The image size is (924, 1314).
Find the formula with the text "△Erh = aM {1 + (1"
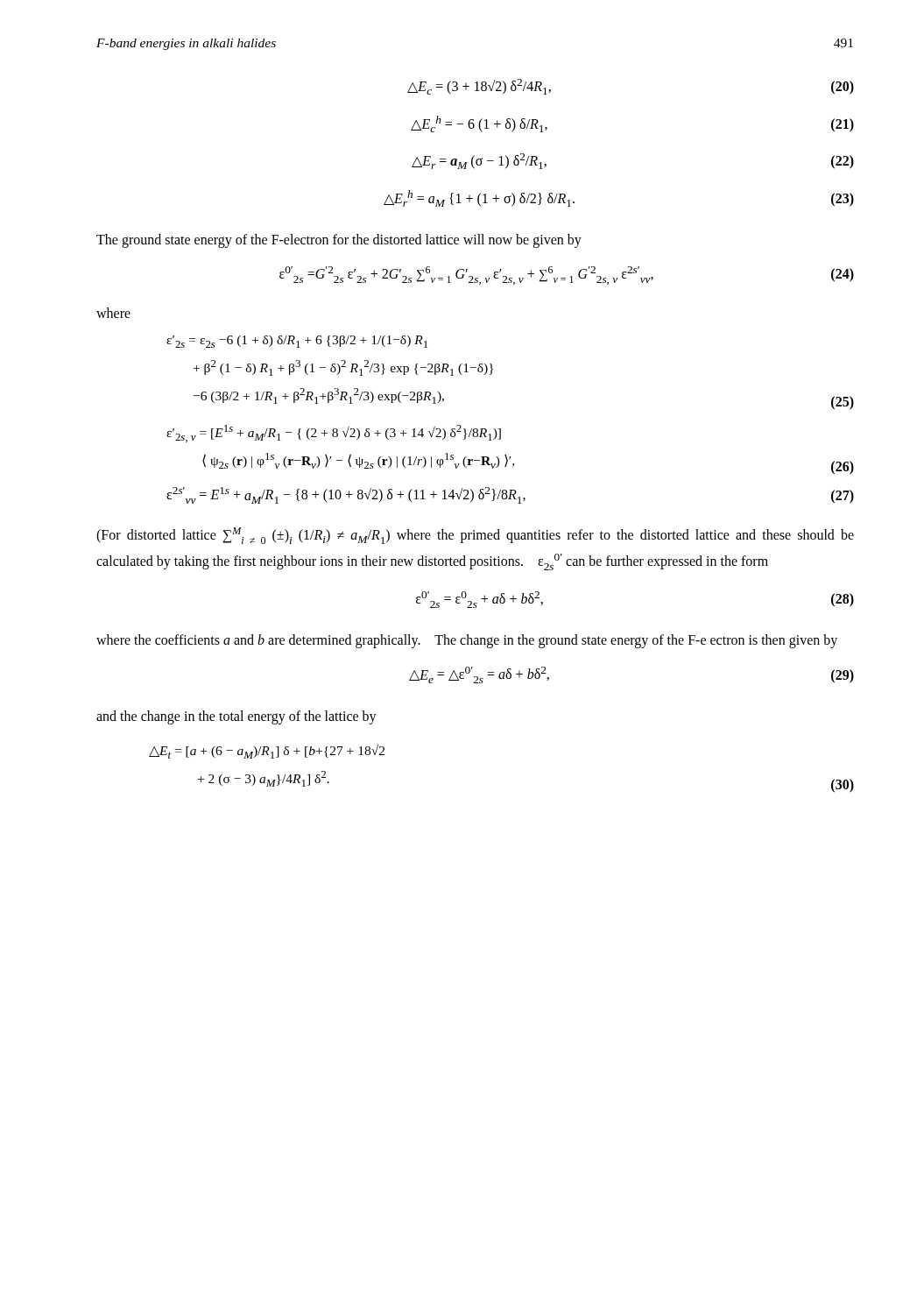click(x=501, y=199)
